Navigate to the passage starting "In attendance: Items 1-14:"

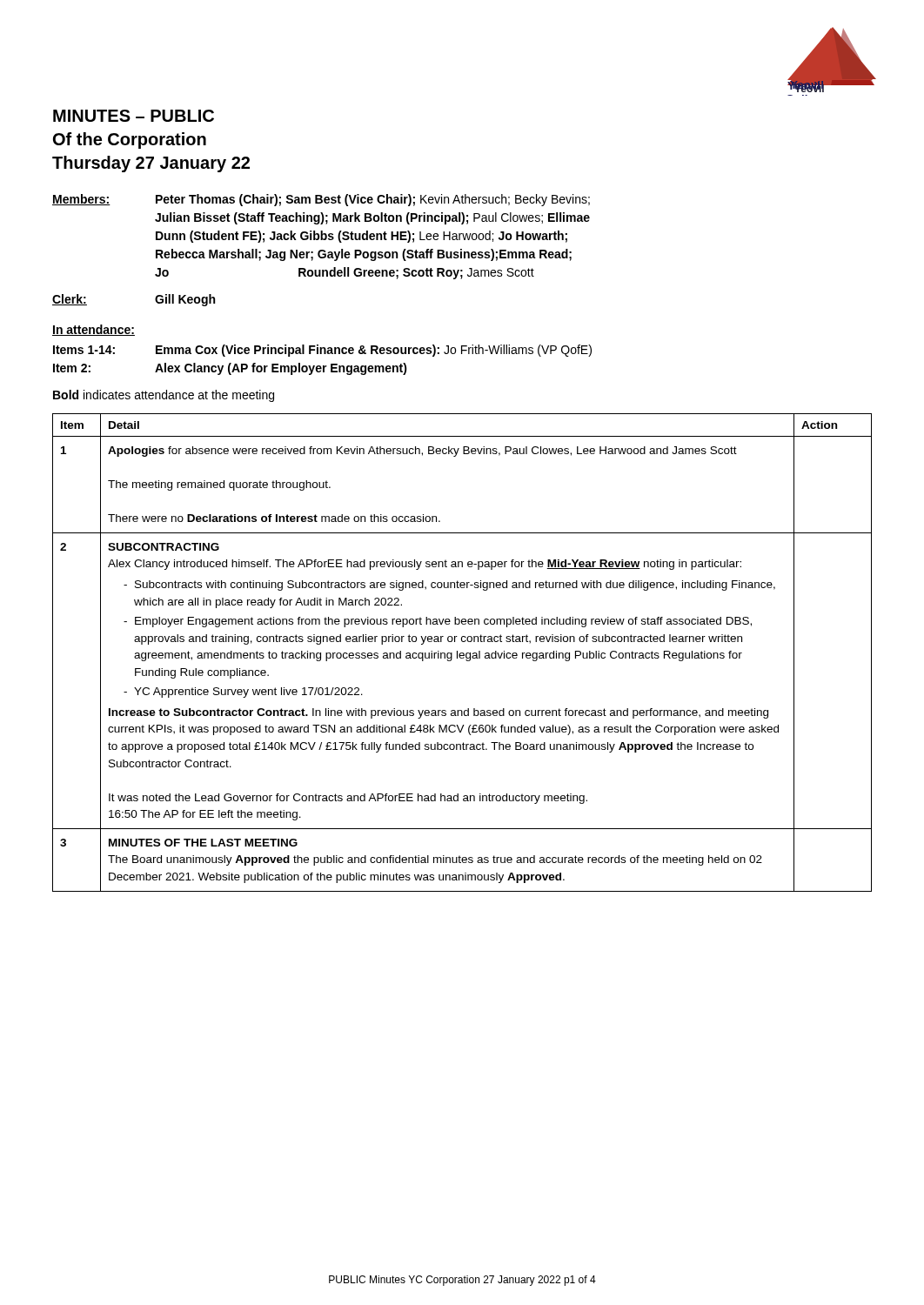(462, 349)
